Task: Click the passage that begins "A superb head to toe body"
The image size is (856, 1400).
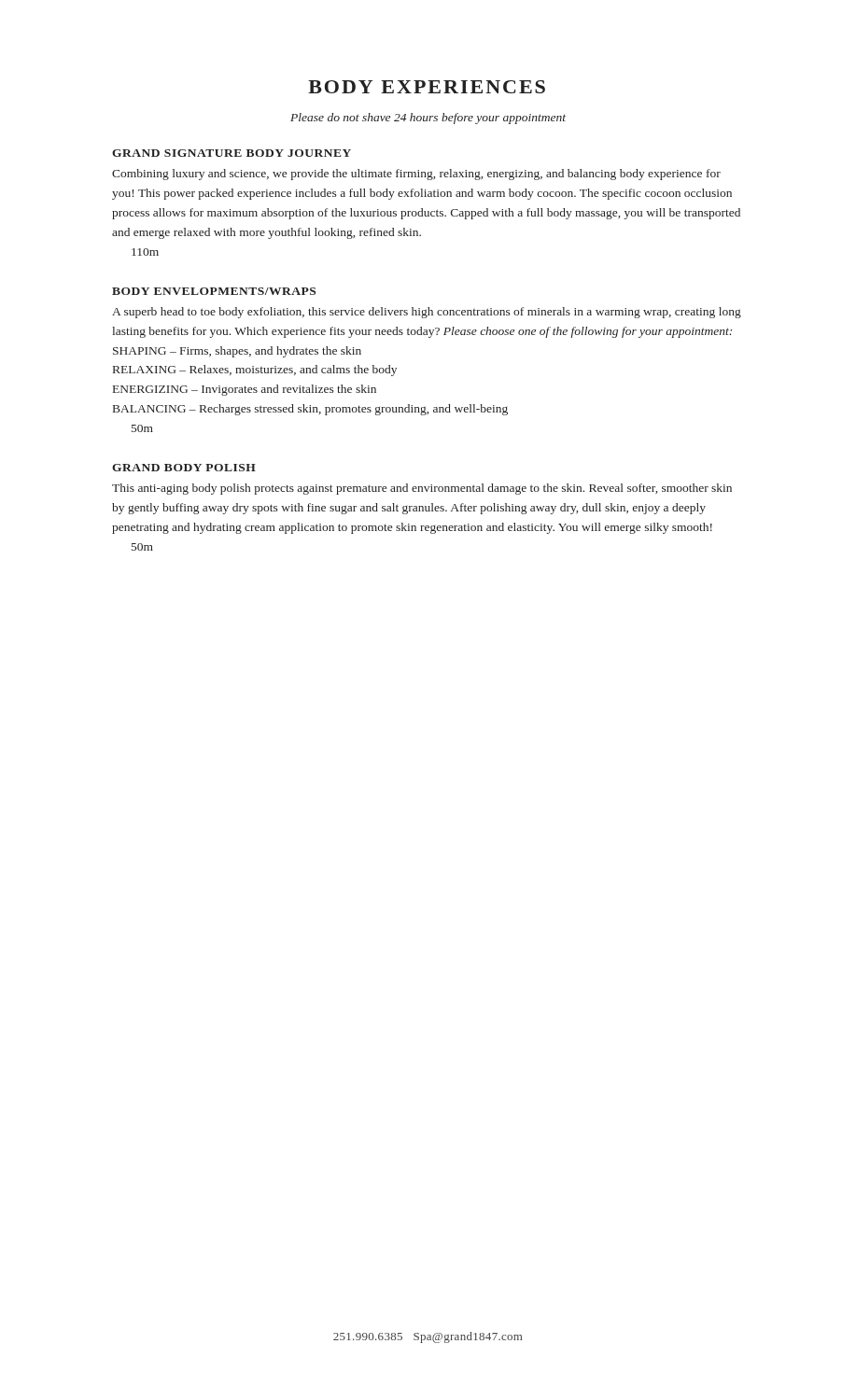Action: (x=427, y=313)
